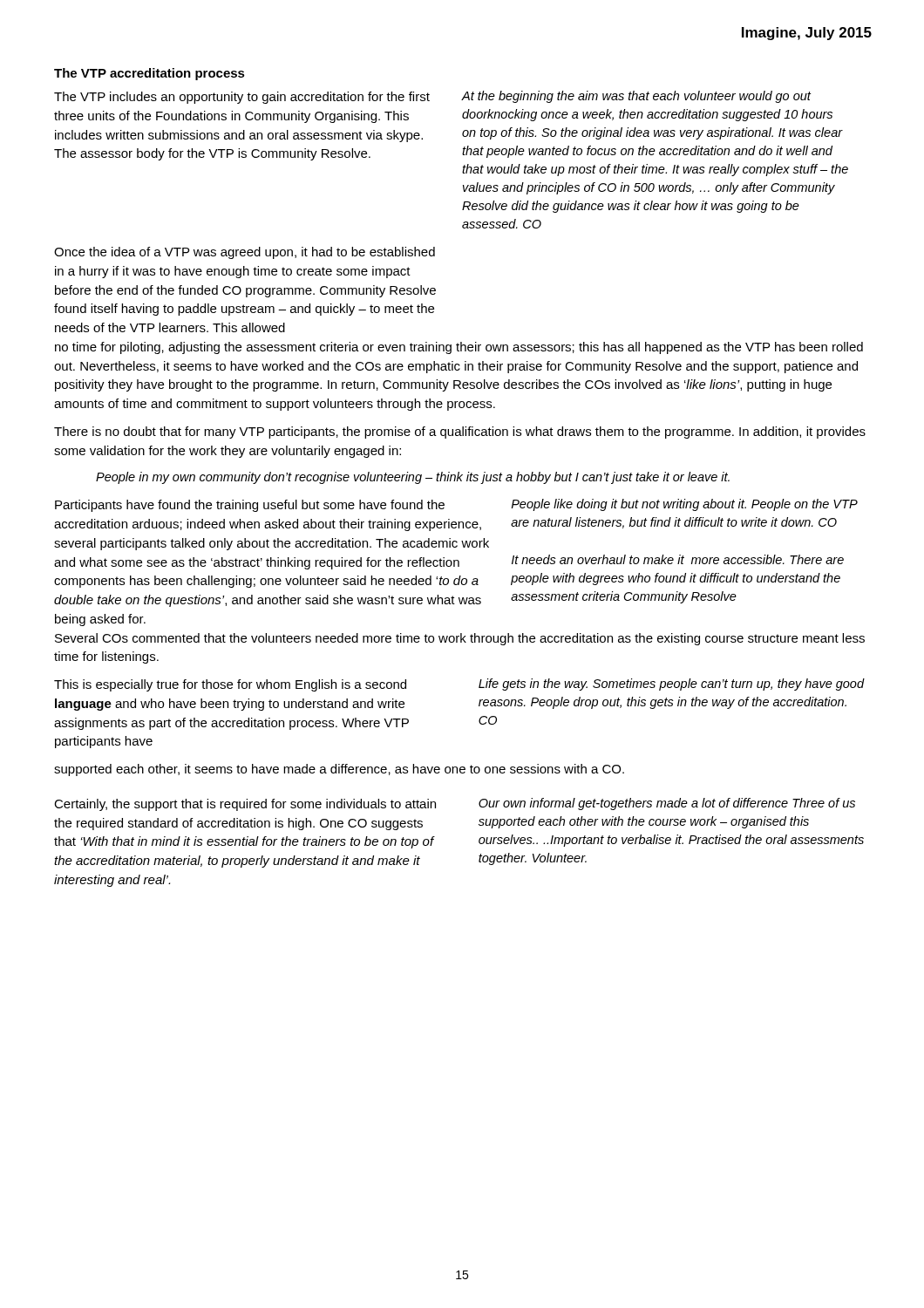Image resolution: width=924 pixels, height=1308 pixels.
Task: Find the text starting "This is especially true"
Action: click(x=250, y=713)
